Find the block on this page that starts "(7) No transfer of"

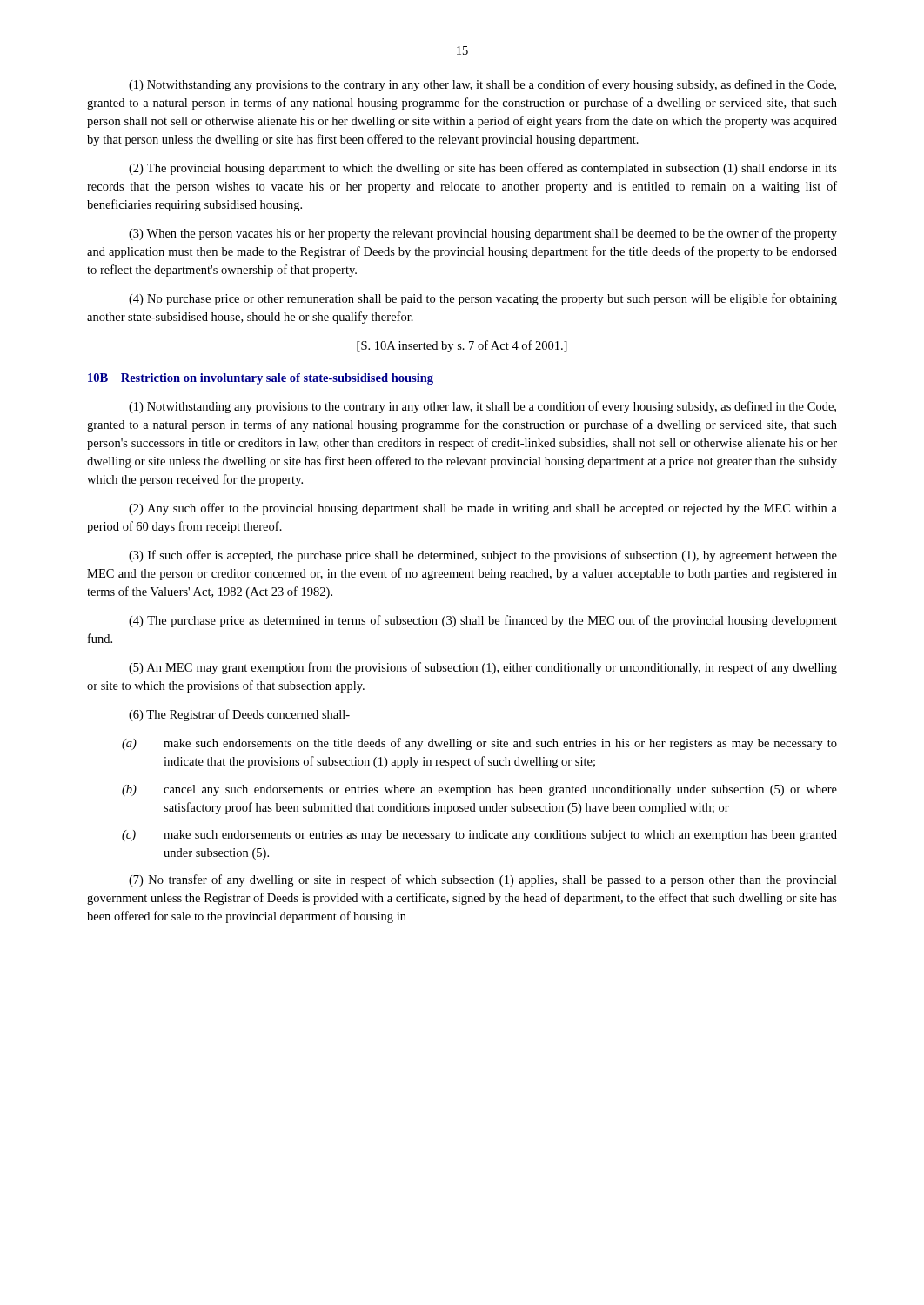click(x=462, y=898)
